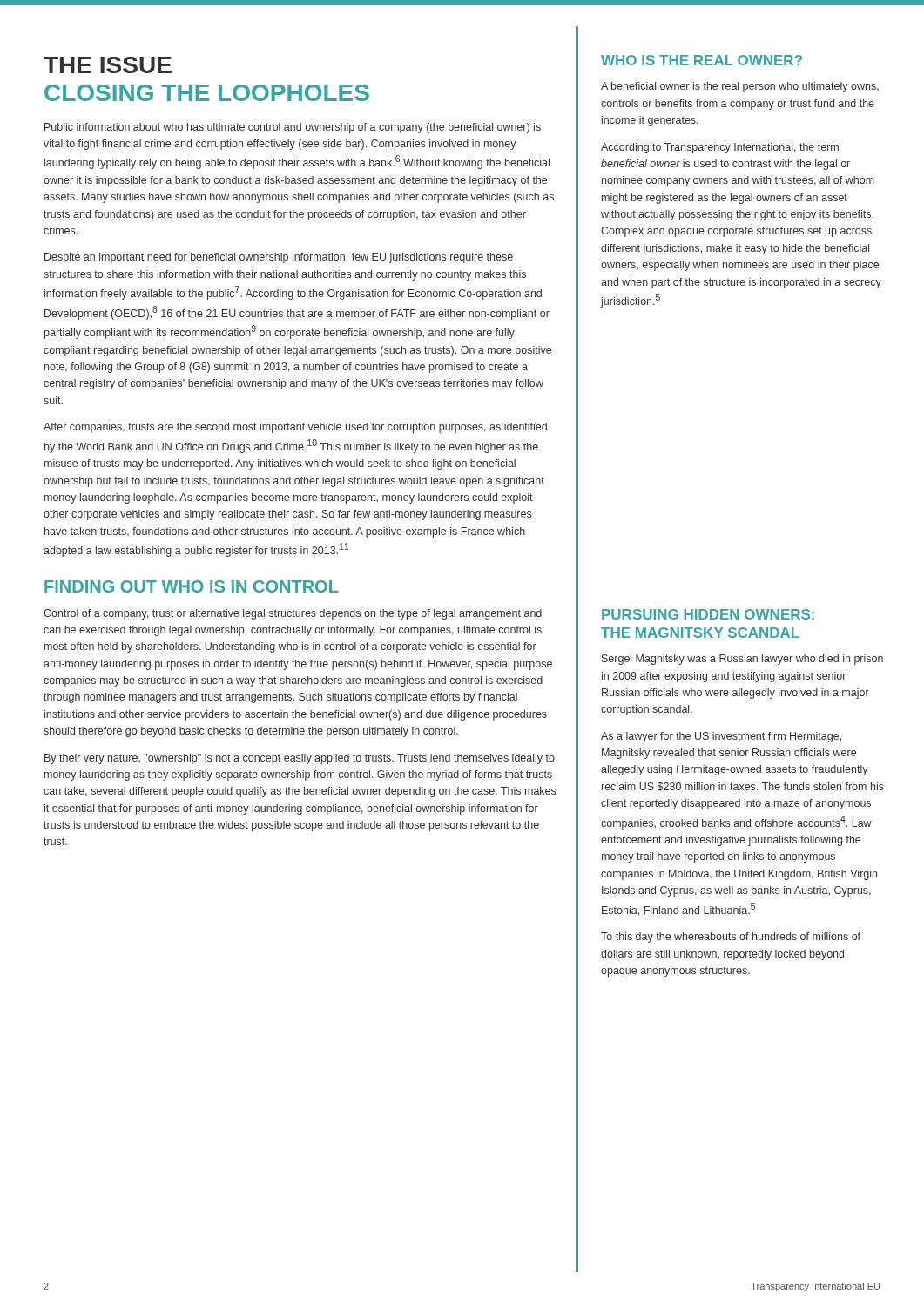This screenshot has width=924, height=1307.
Task: Click on the block starting "THE ISSUE CLOSING THE"
Action: (x=300, y=80)
